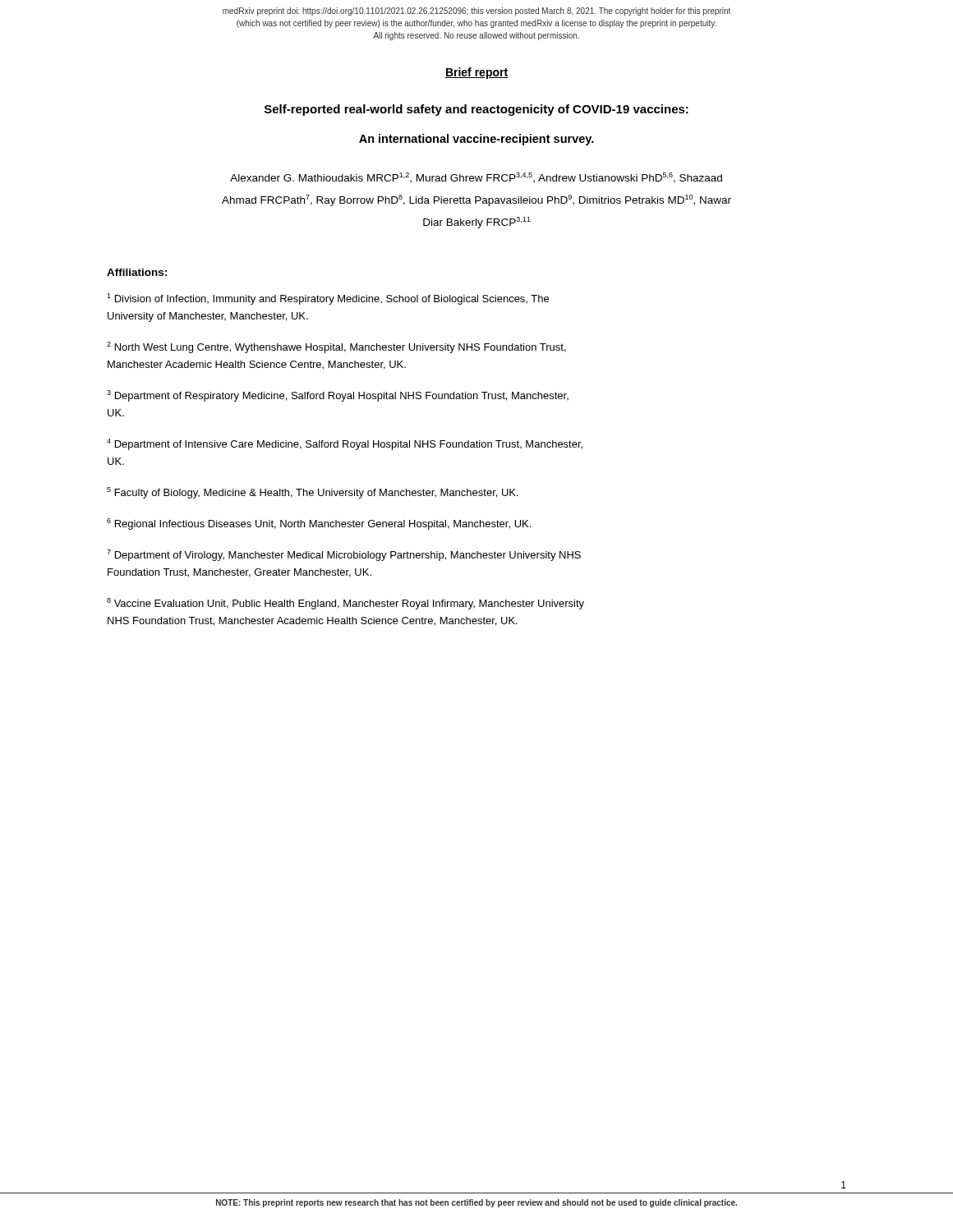
Task: Locate the block of text that opens with "8 Vaccine Evaluation"
Action: pos(476,612)
